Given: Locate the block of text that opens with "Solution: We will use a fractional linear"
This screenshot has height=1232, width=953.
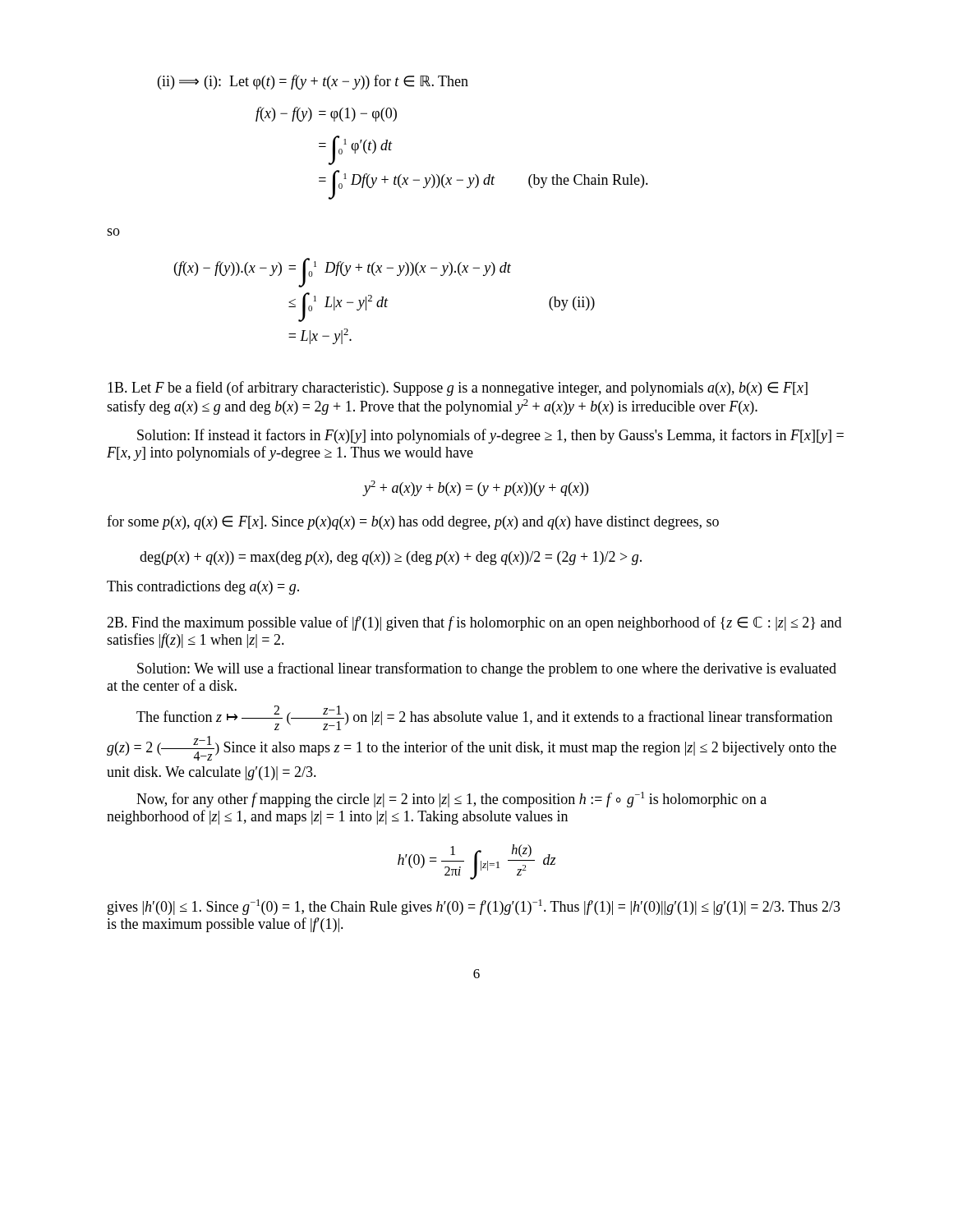Looking at the screenshot, I should [472, 677].
